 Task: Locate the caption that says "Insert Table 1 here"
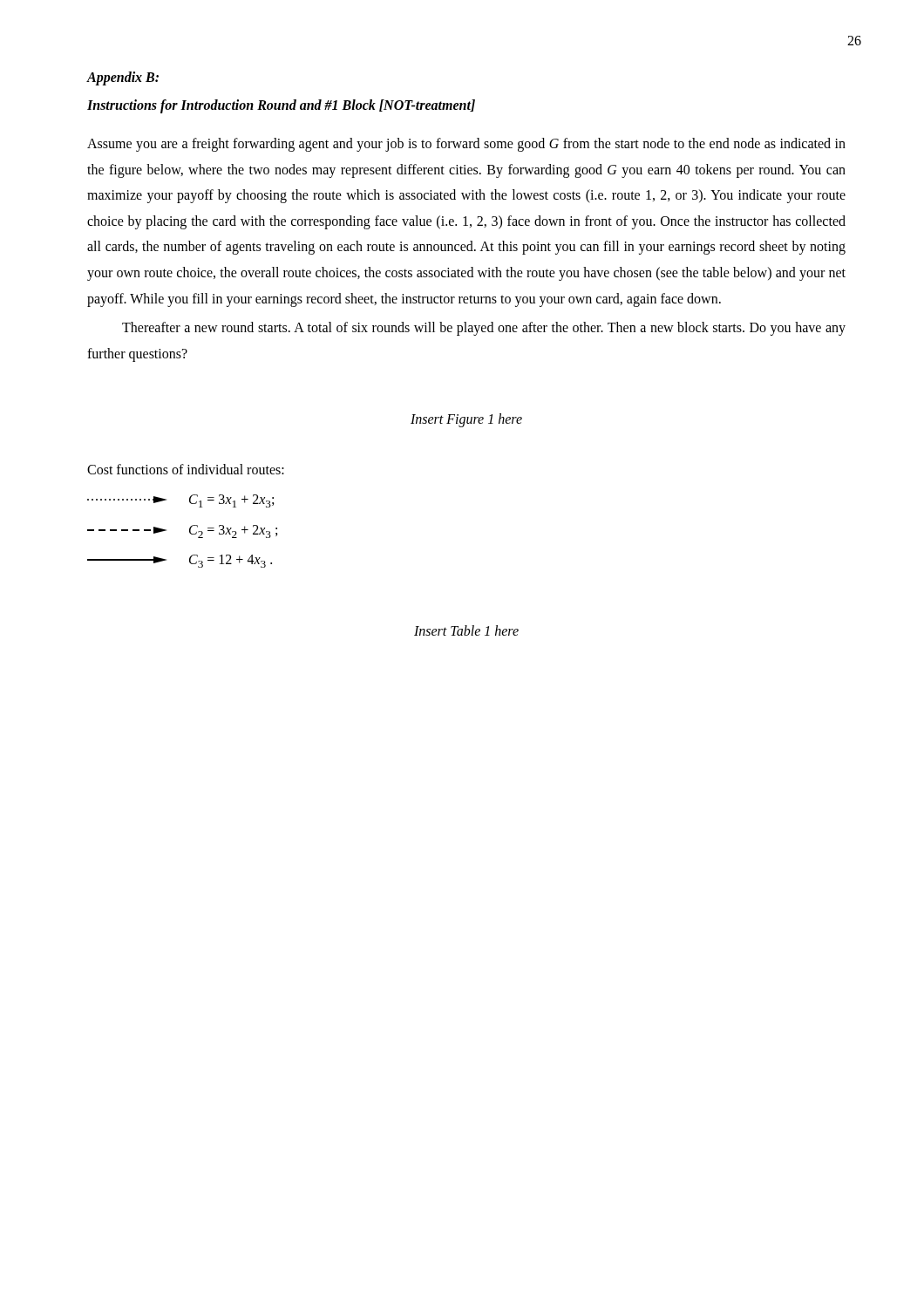466,631
